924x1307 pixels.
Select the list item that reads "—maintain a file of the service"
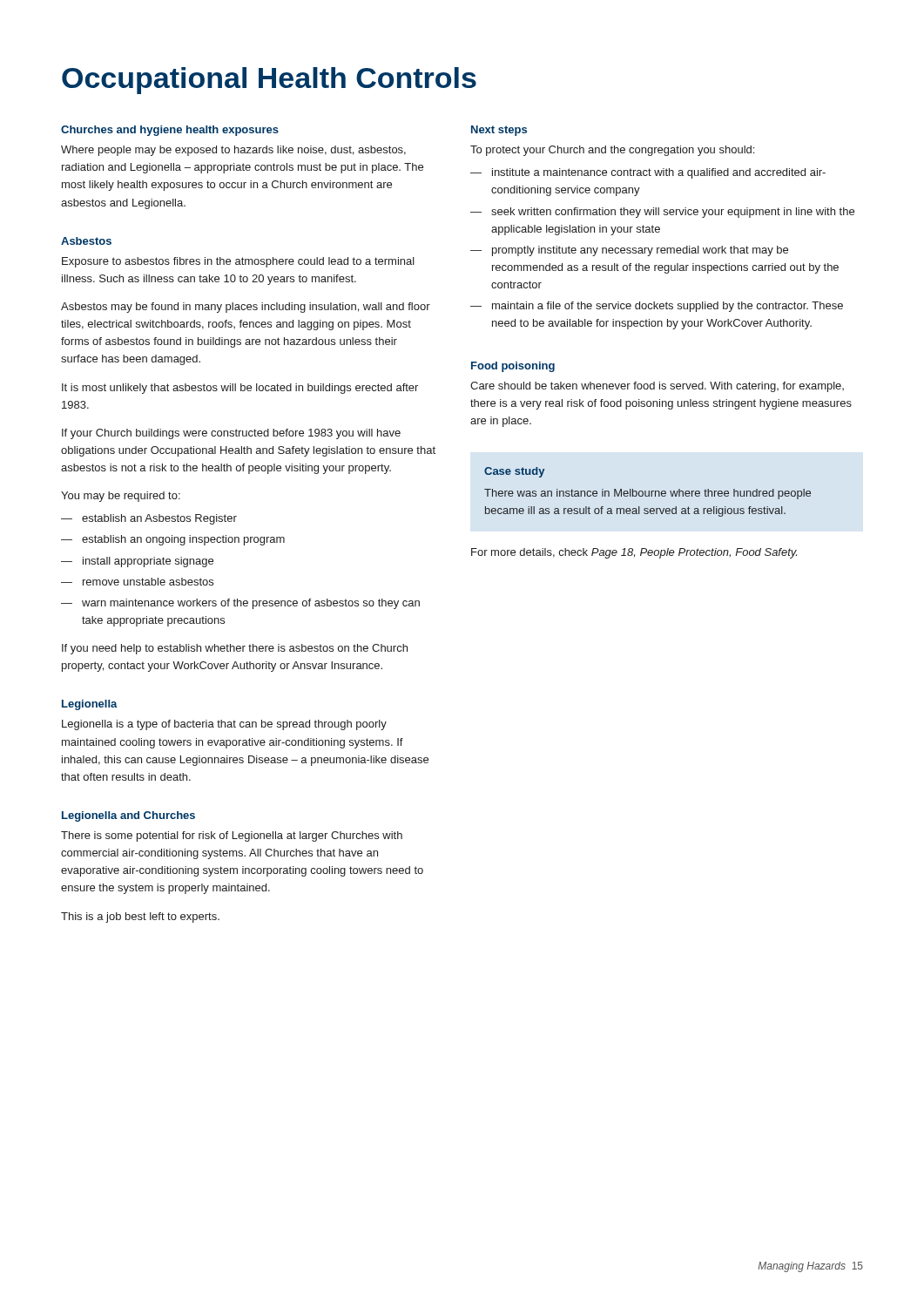tap(667, 315)
